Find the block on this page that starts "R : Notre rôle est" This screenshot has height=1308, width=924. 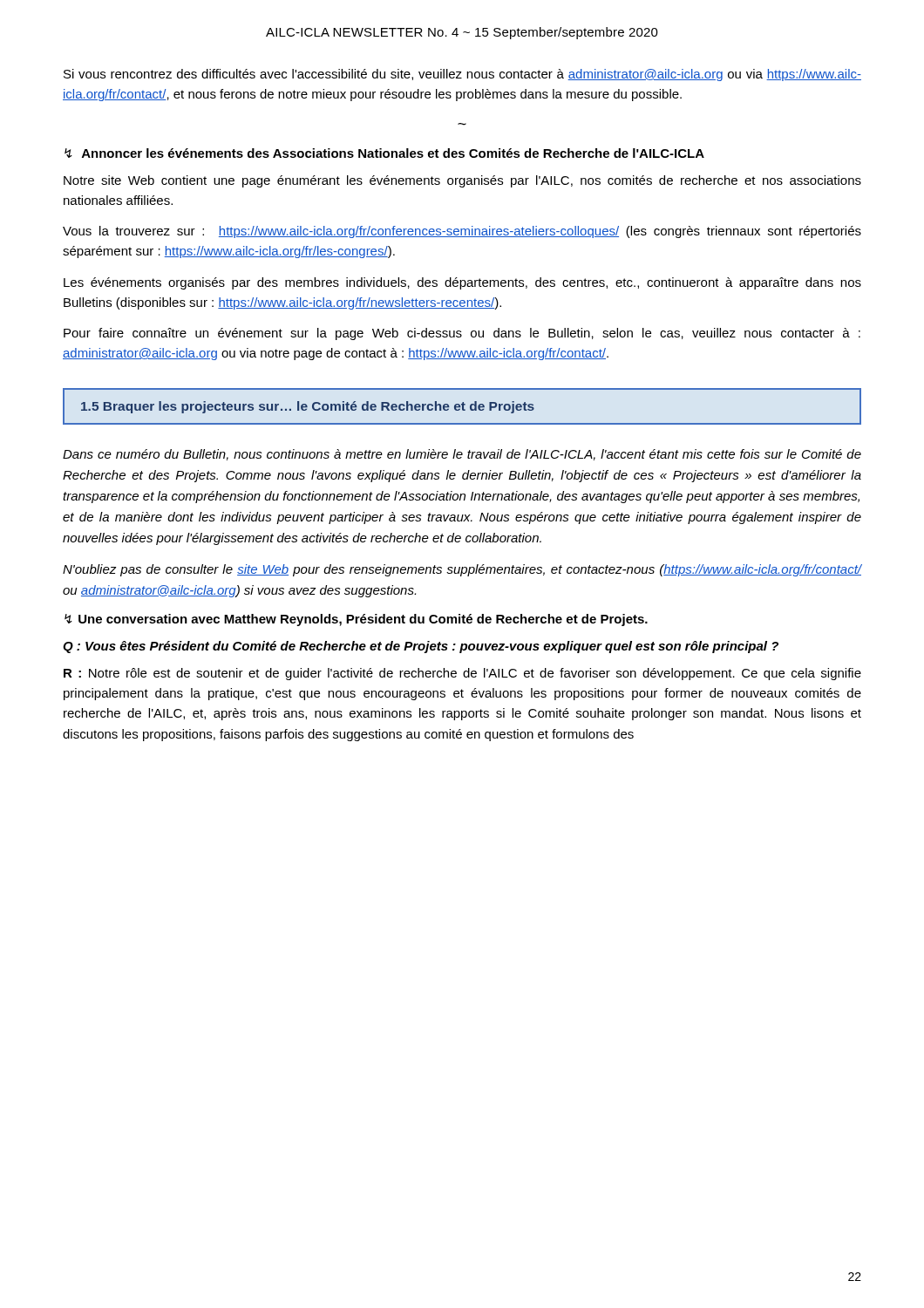(x=462, y=703)
